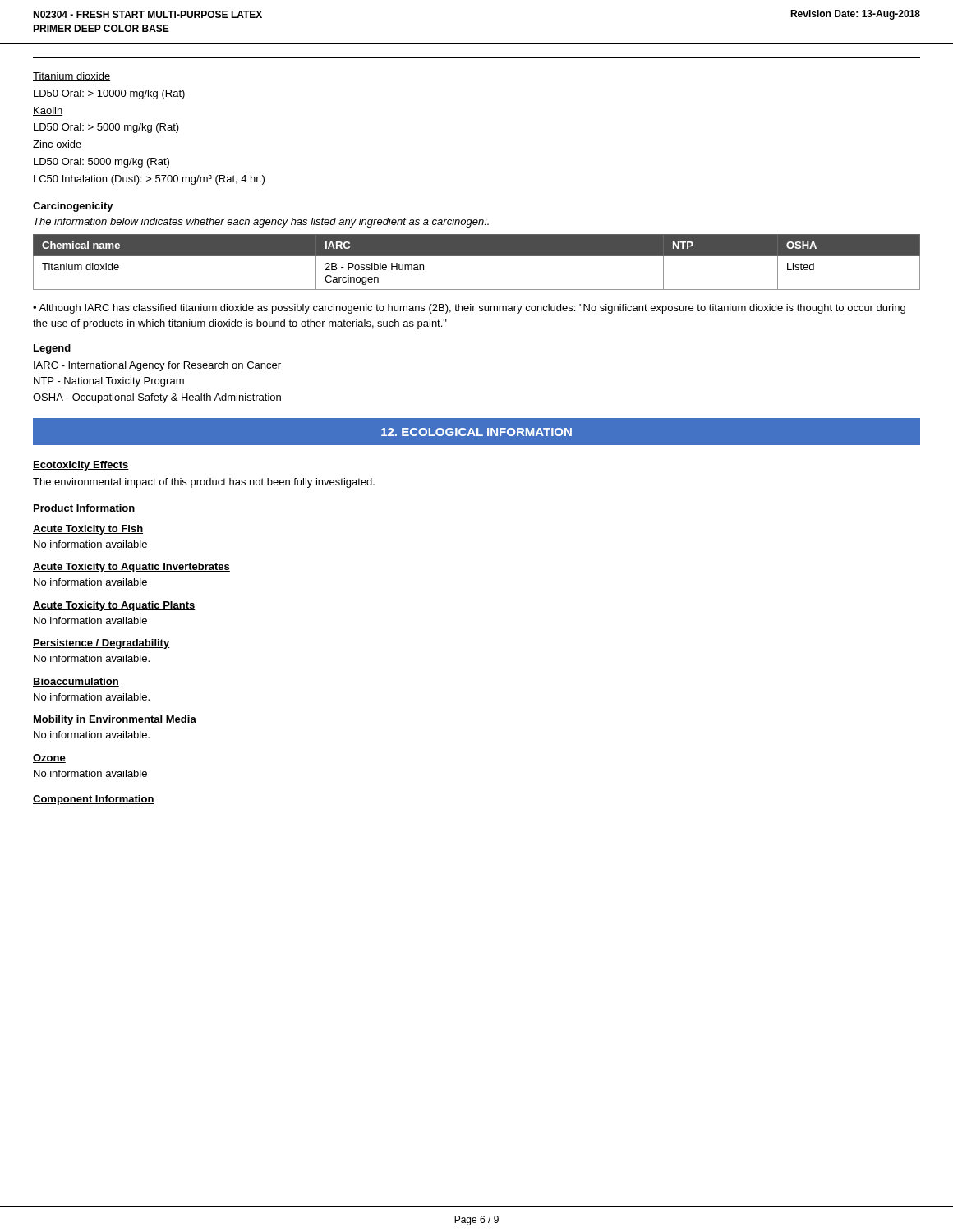
Task: Click on the list item containing "NTP - National Toxicity"
Action: 109,381
